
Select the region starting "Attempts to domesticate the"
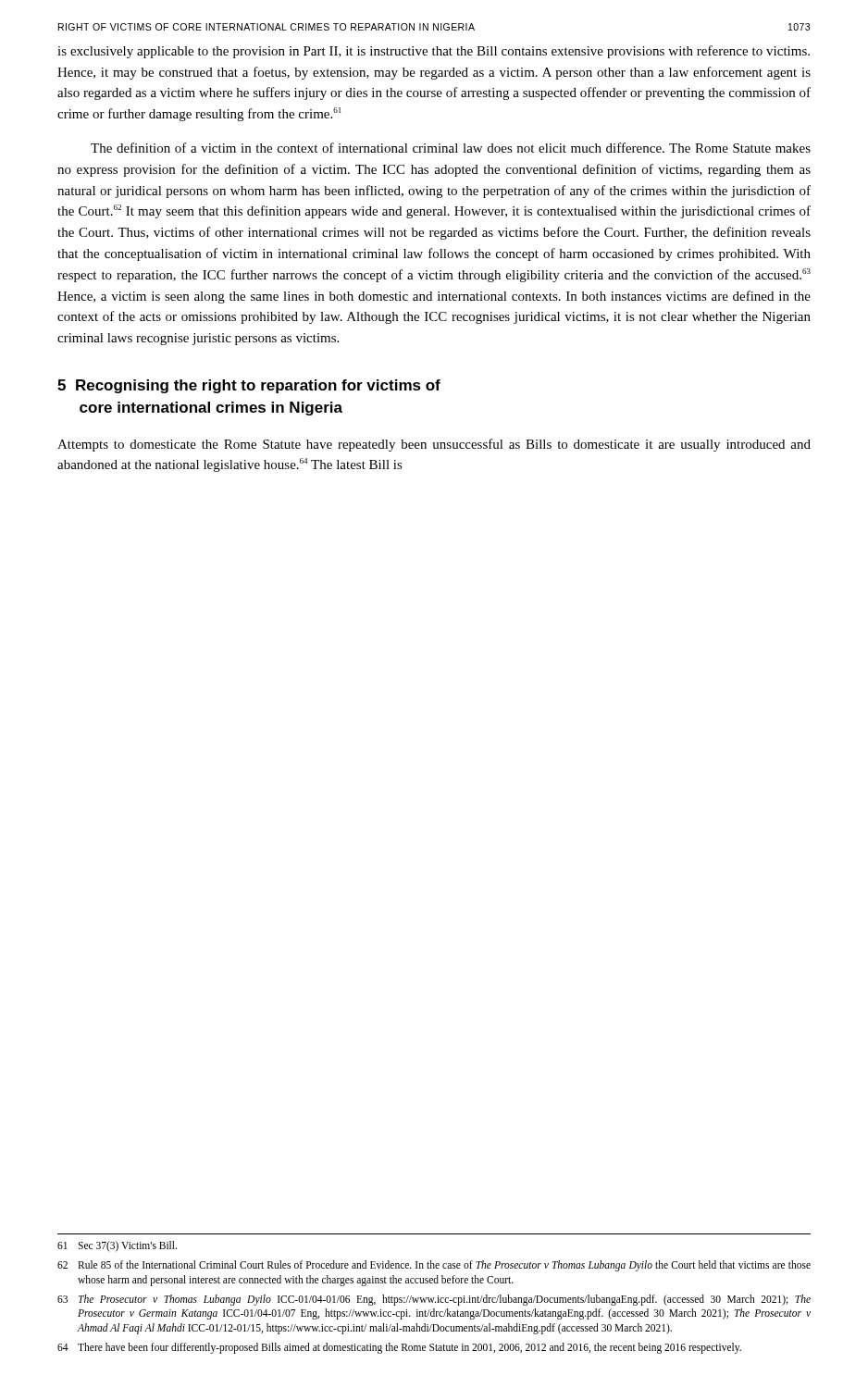pyautogui.click(x=434, y=454)
